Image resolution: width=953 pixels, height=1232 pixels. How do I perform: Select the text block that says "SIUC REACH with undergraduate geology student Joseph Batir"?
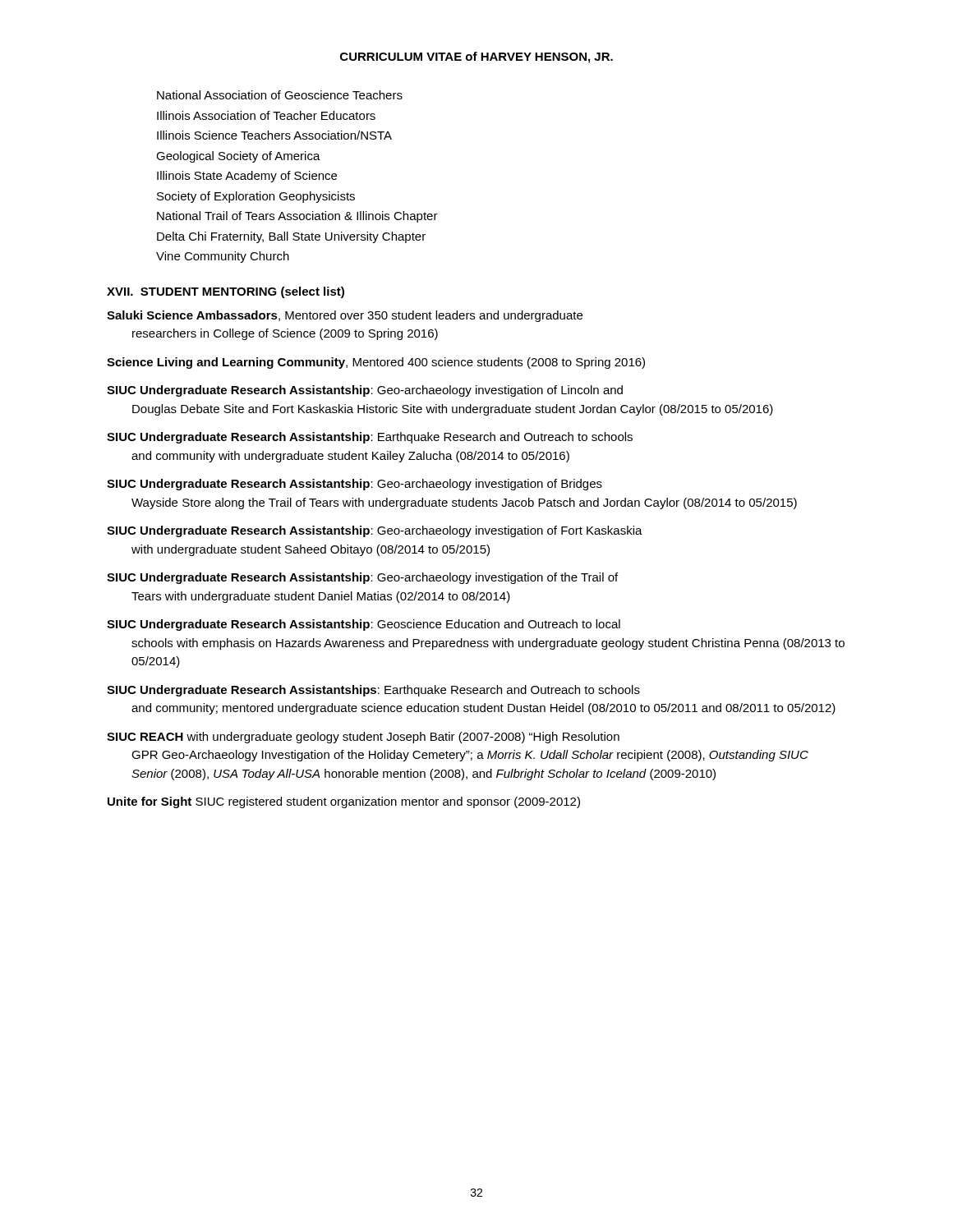pos(476,756)
